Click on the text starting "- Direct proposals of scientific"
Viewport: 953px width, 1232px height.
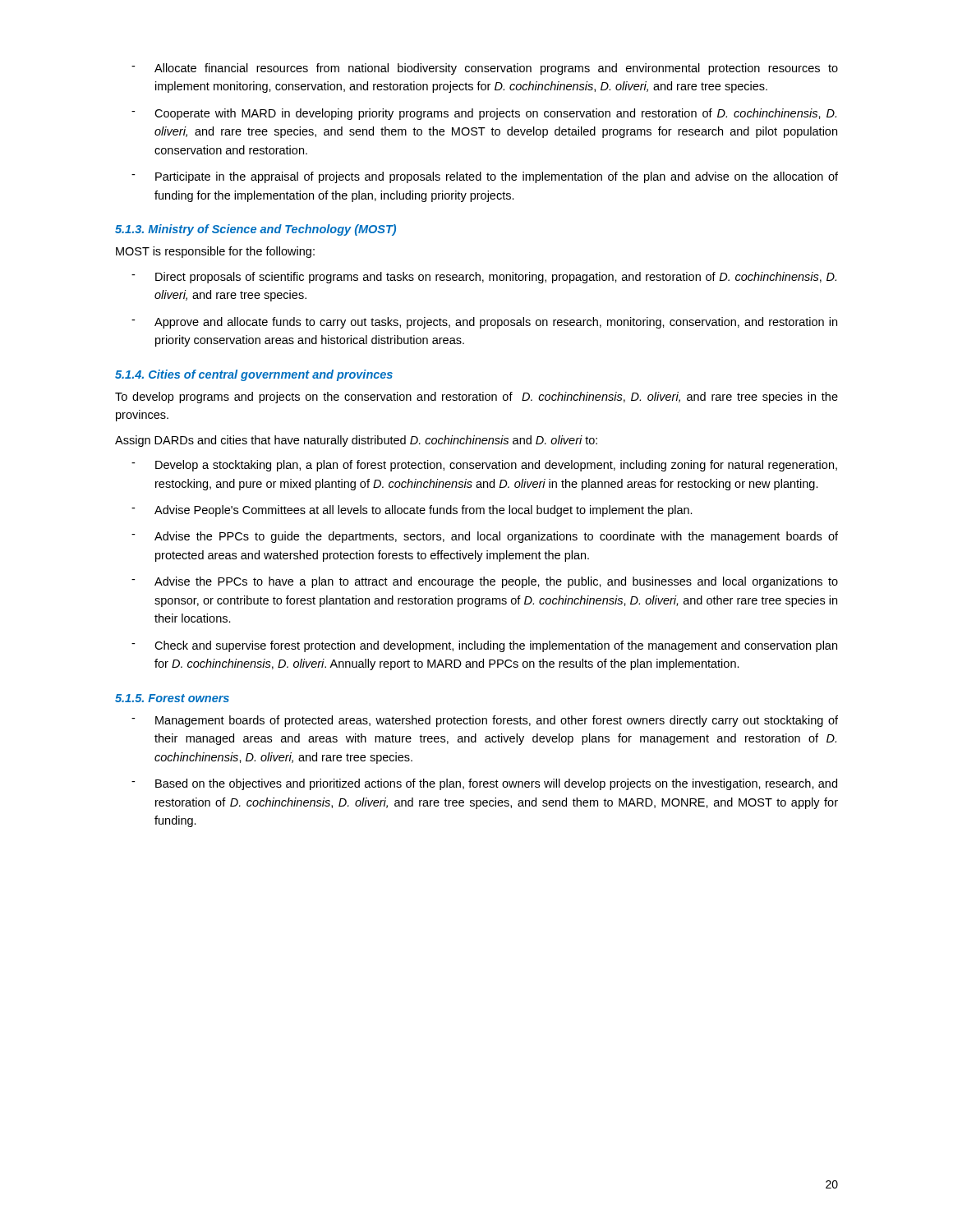[485, 286]
